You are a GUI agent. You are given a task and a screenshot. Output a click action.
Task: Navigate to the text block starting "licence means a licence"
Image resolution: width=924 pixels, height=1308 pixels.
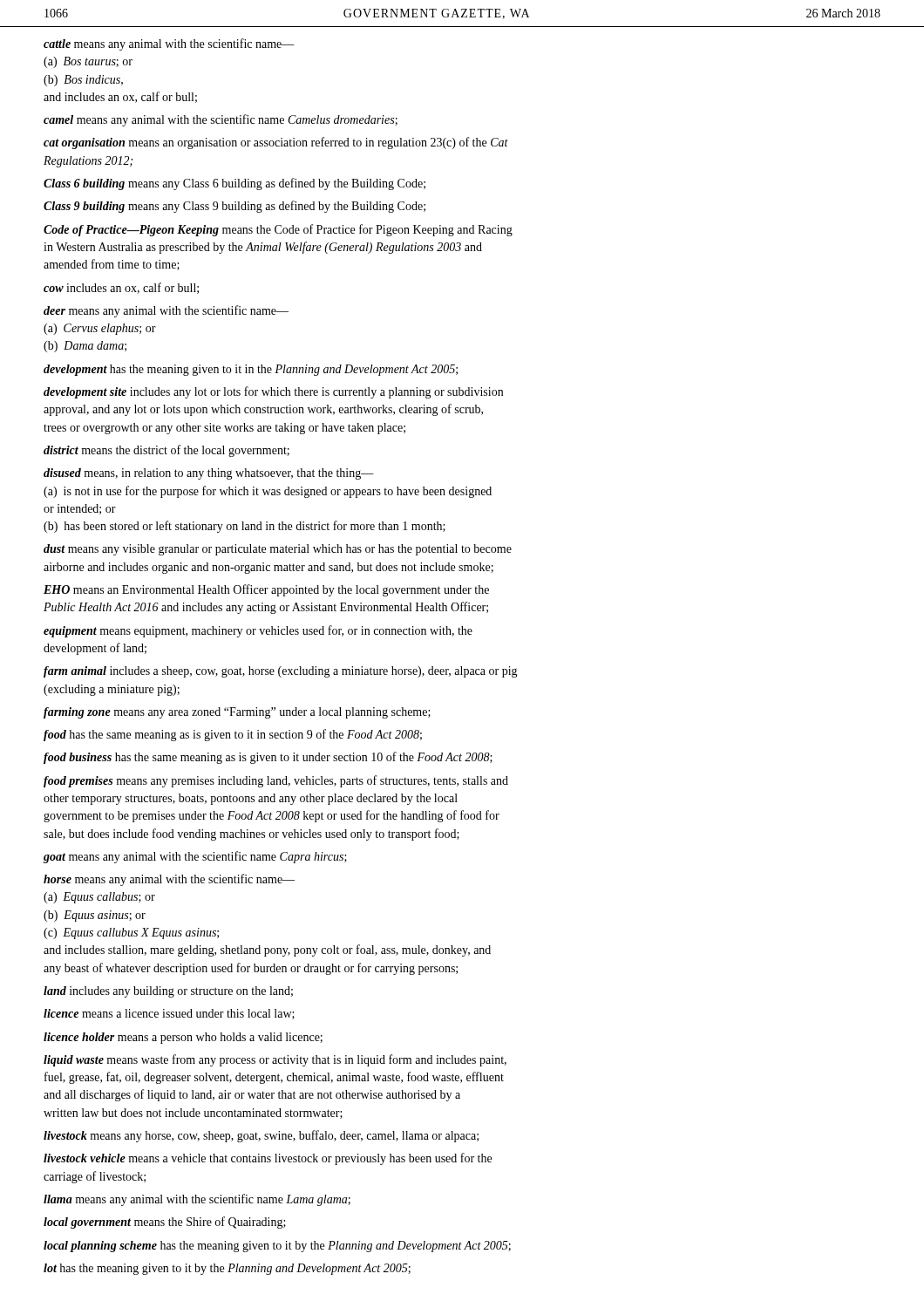(x=169, y=1014)
